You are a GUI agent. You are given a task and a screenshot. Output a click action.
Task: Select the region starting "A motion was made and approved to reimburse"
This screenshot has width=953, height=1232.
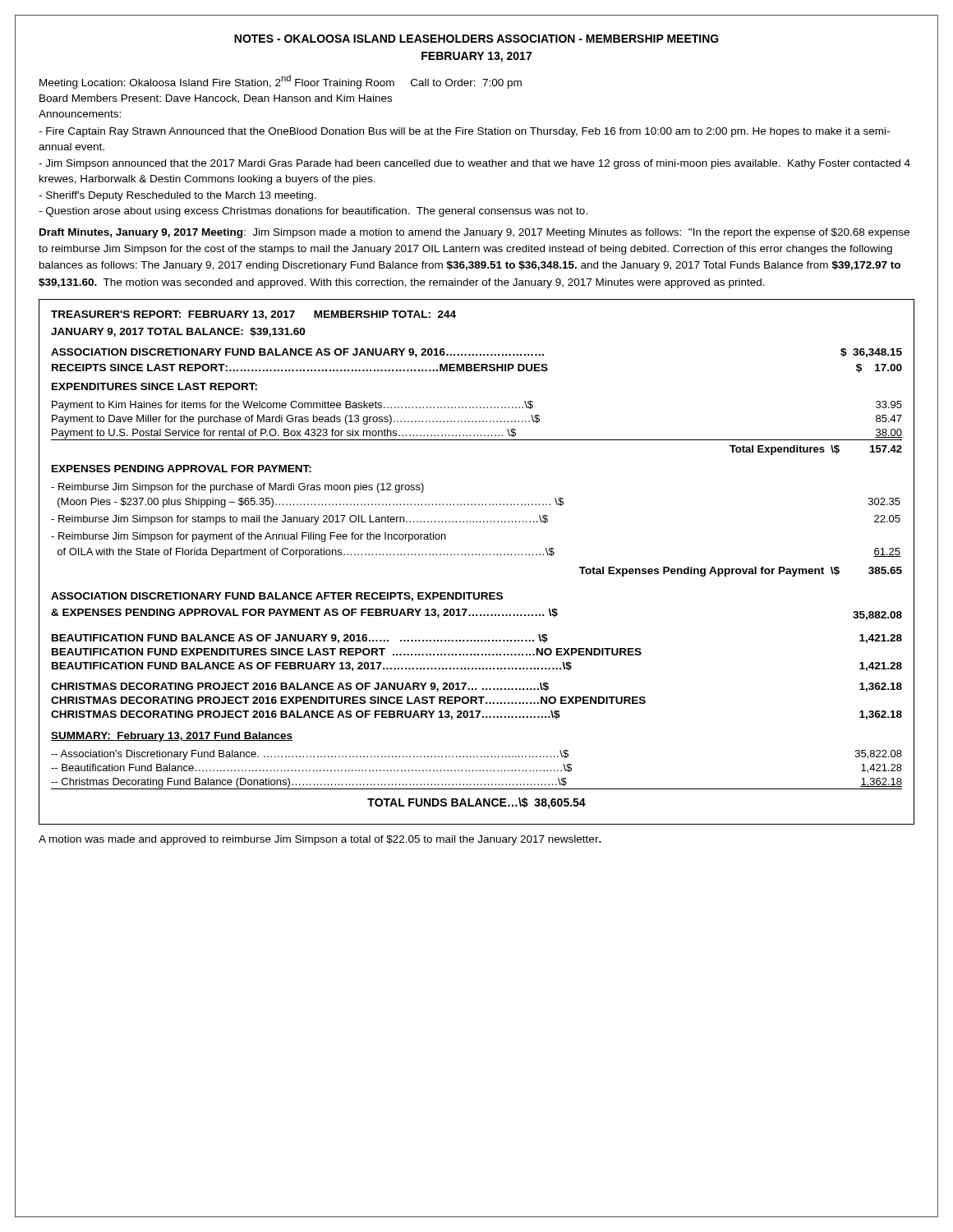pyautogui.click(x=320, y=839)
